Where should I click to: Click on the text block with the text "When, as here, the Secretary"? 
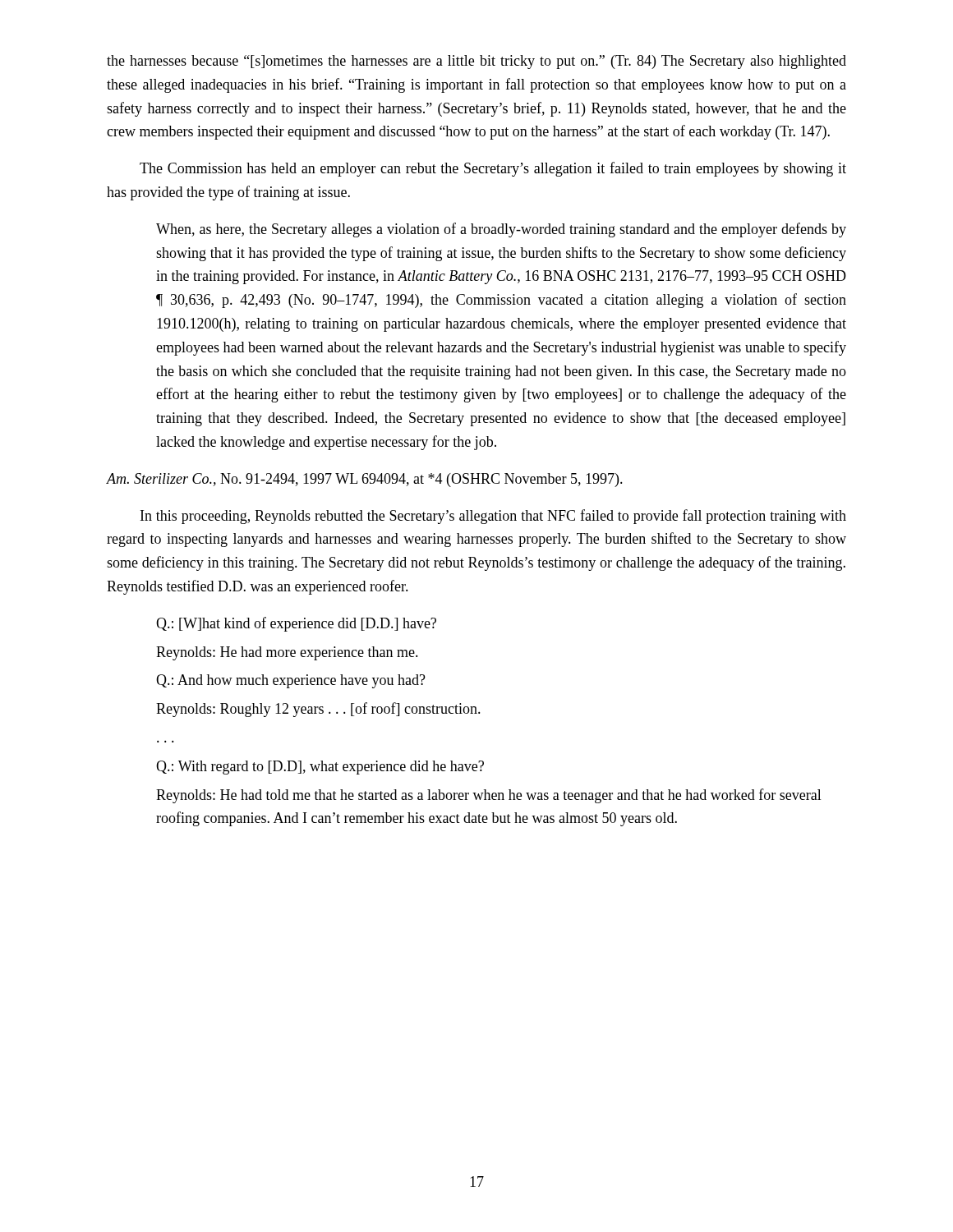tap(501, 335)
